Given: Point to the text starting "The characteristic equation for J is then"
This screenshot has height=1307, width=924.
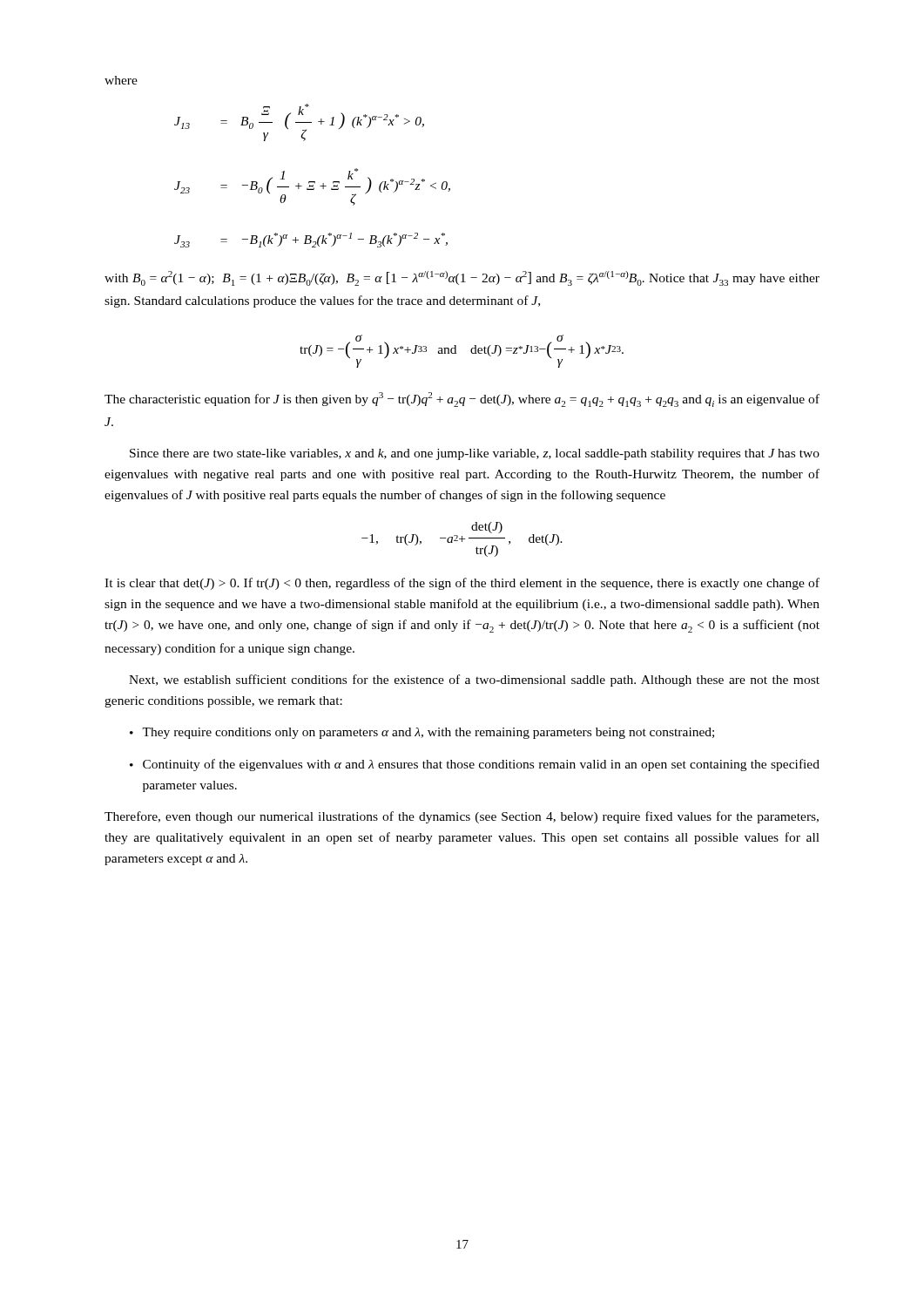Looking at the screenshot, I should click(462, 409).
